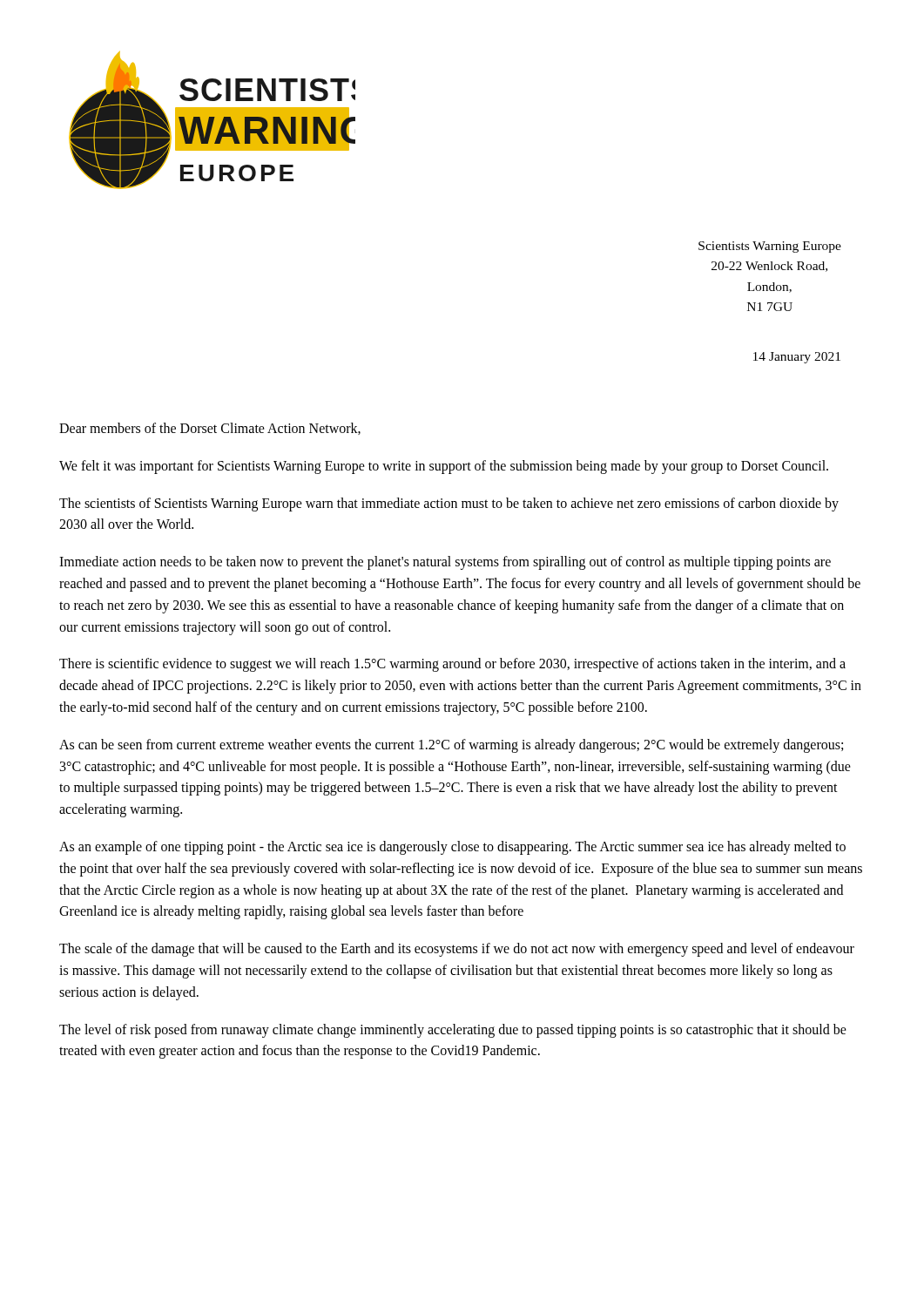
Task: Navigate to the text block starting "There is scientific"
Action: click(x=460, y=685)
